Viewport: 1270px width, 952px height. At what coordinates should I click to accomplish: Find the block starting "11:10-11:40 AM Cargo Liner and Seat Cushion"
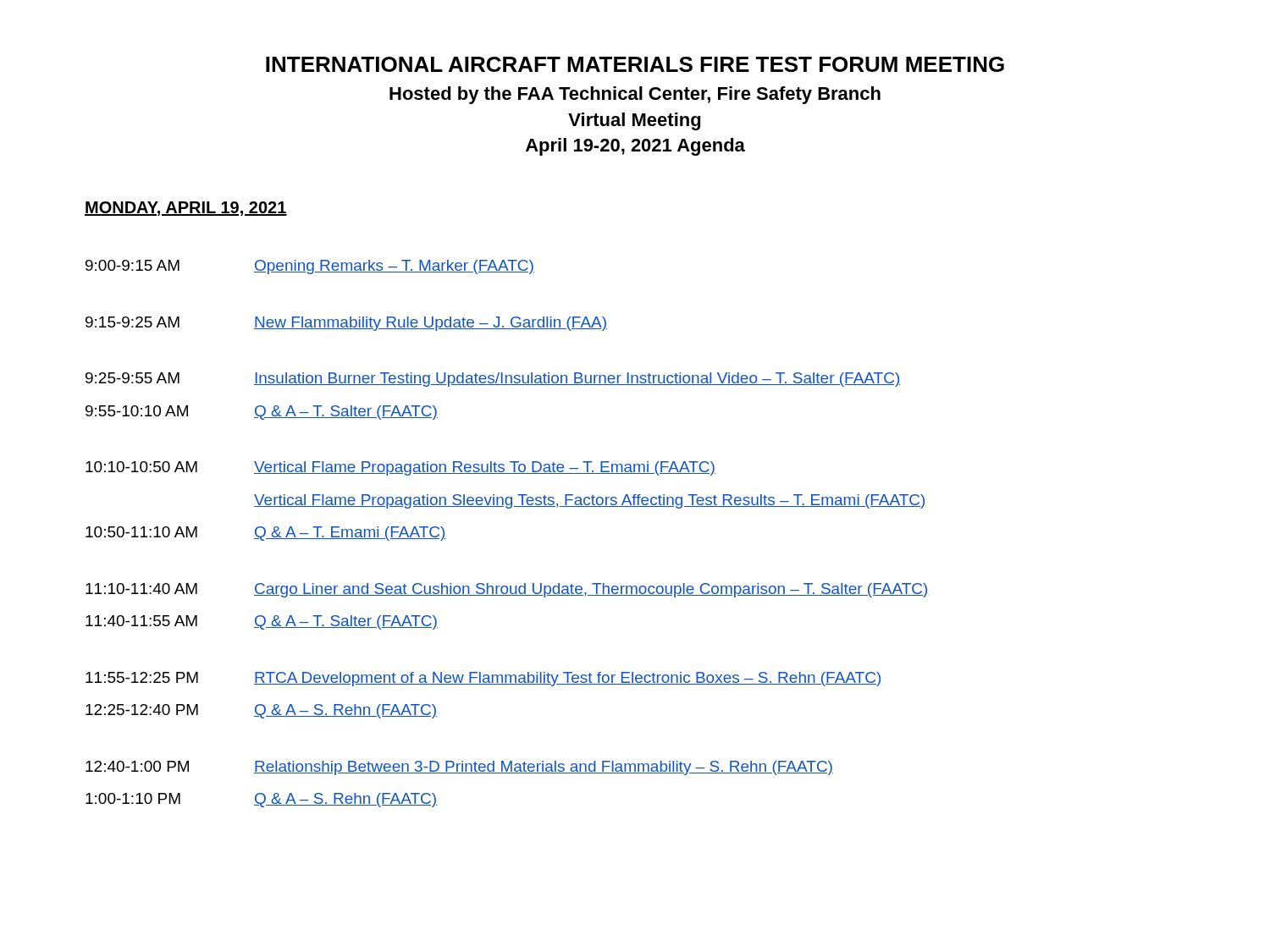[635, 589]
